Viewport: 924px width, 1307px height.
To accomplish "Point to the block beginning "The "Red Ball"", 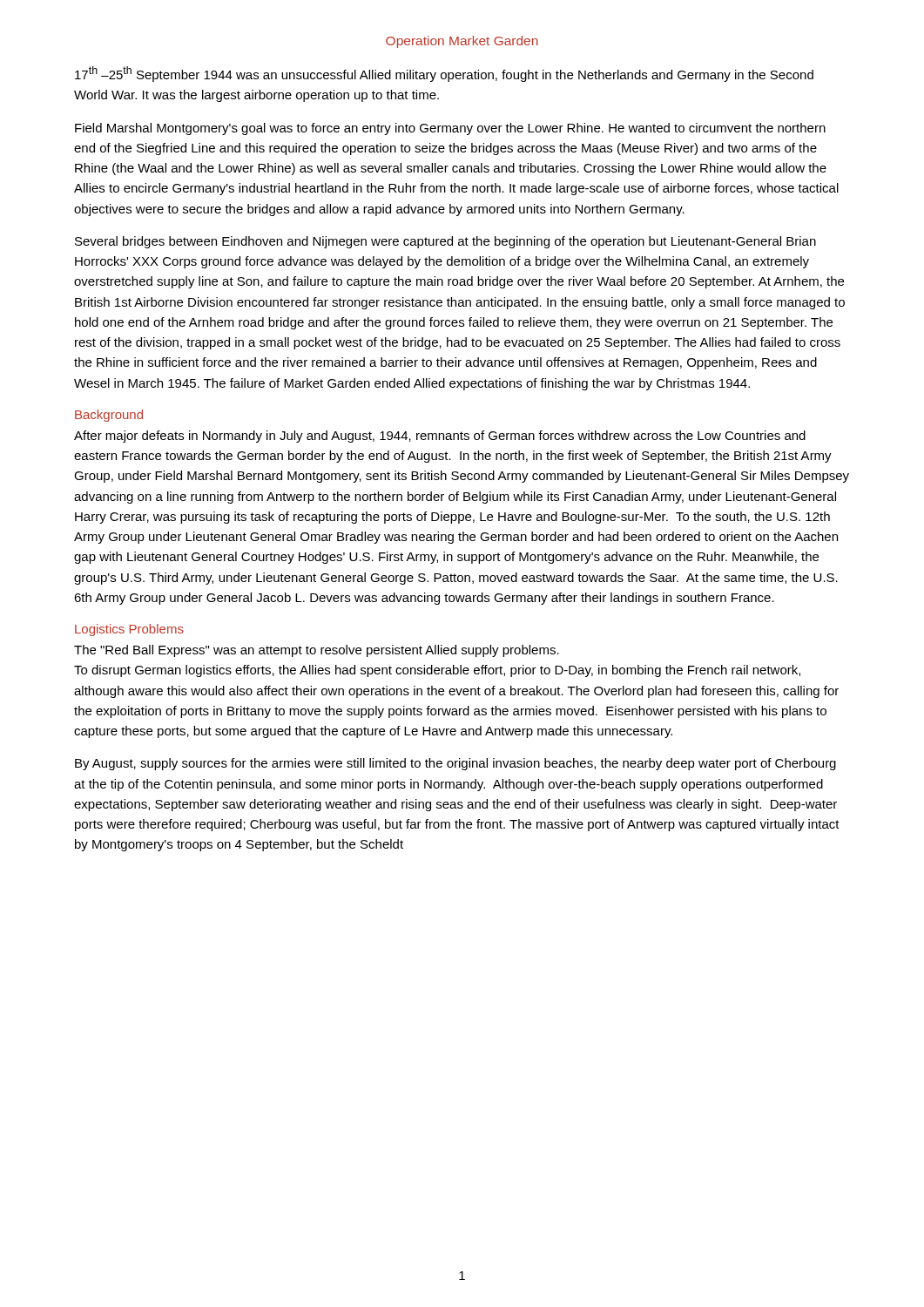I will click(x=456, y=690).
